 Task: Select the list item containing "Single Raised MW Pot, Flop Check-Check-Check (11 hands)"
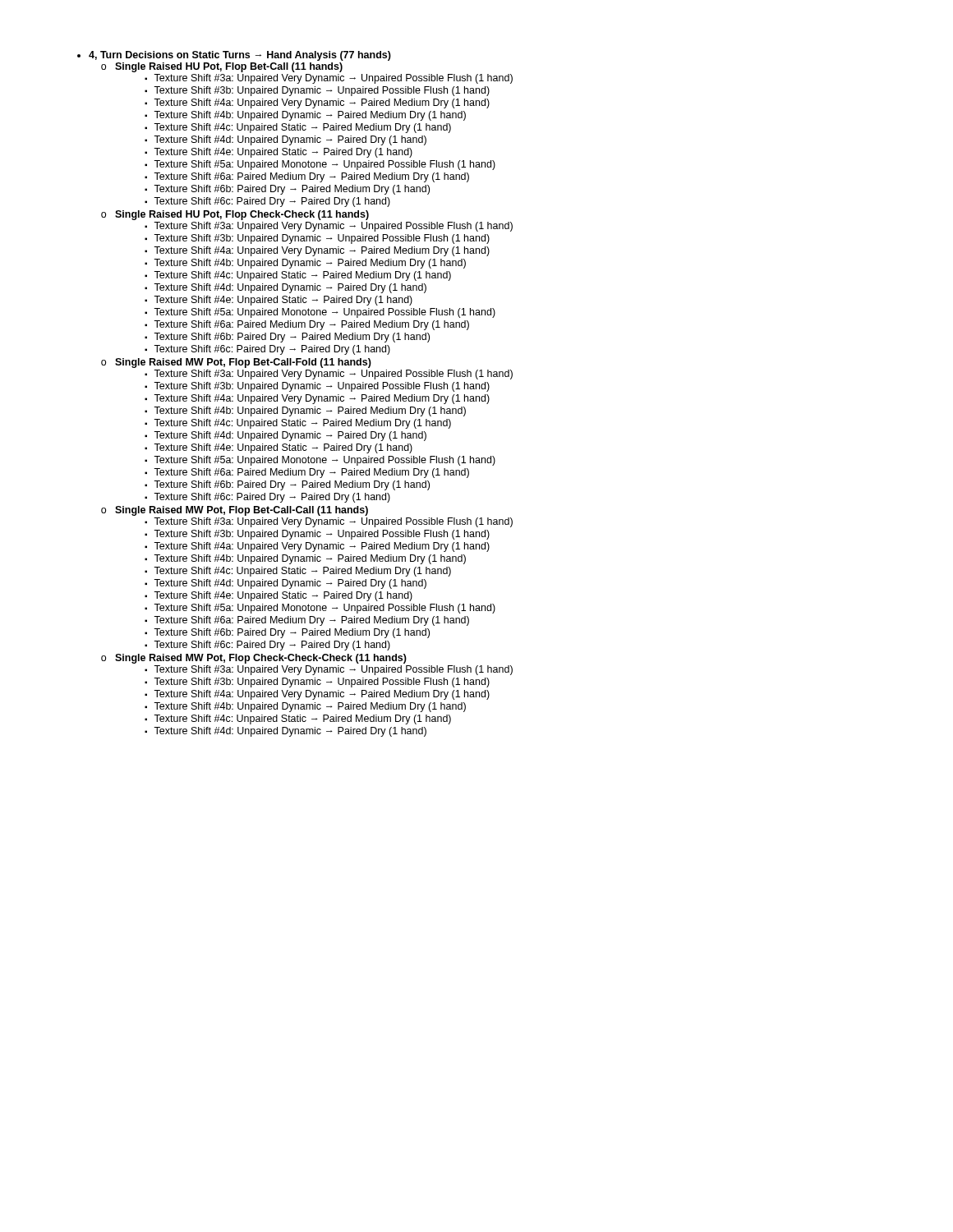click(x=261, y=658)
